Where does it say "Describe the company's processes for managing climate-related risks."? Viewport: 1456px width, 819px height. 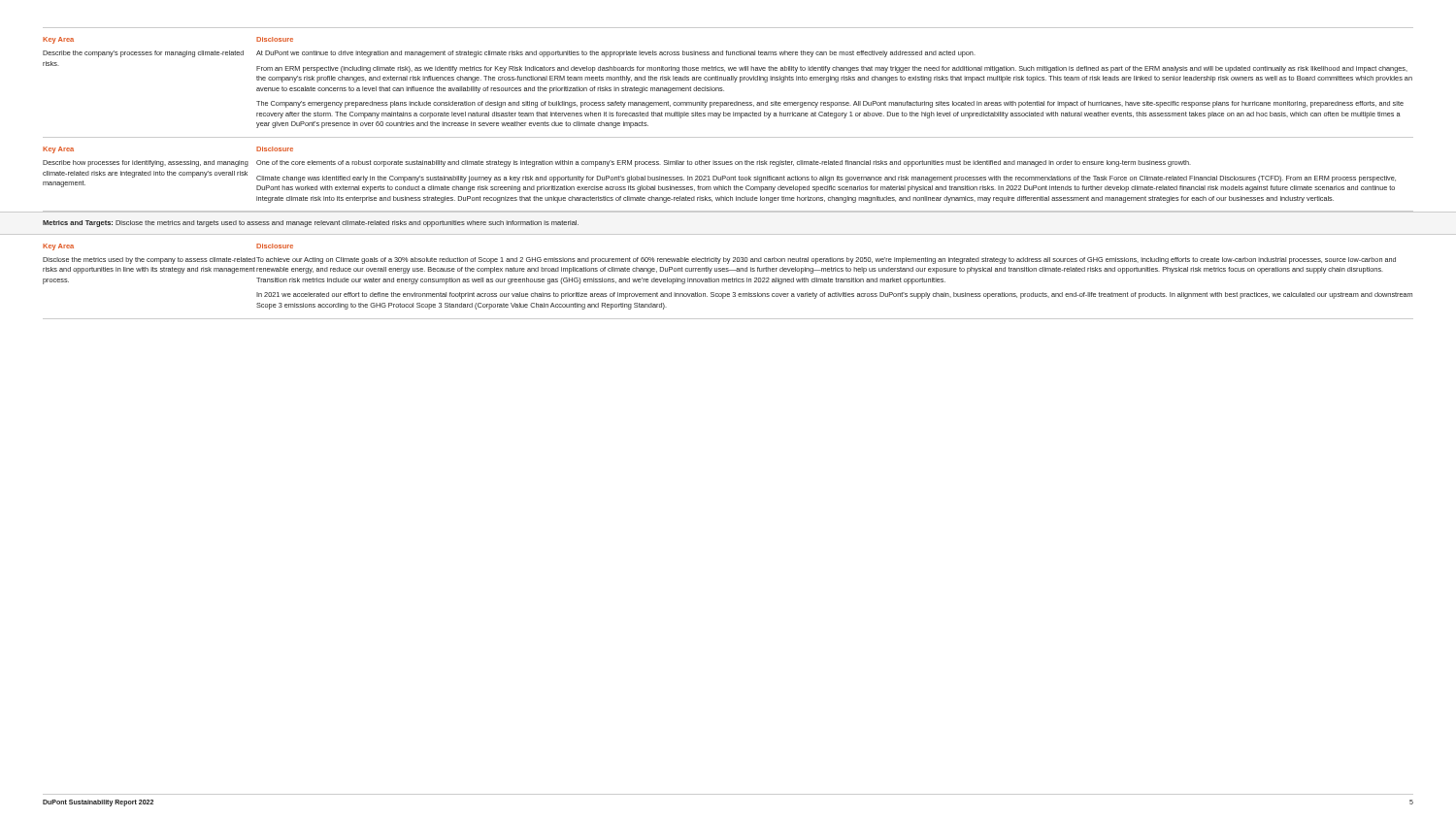[x=143, y=58]
